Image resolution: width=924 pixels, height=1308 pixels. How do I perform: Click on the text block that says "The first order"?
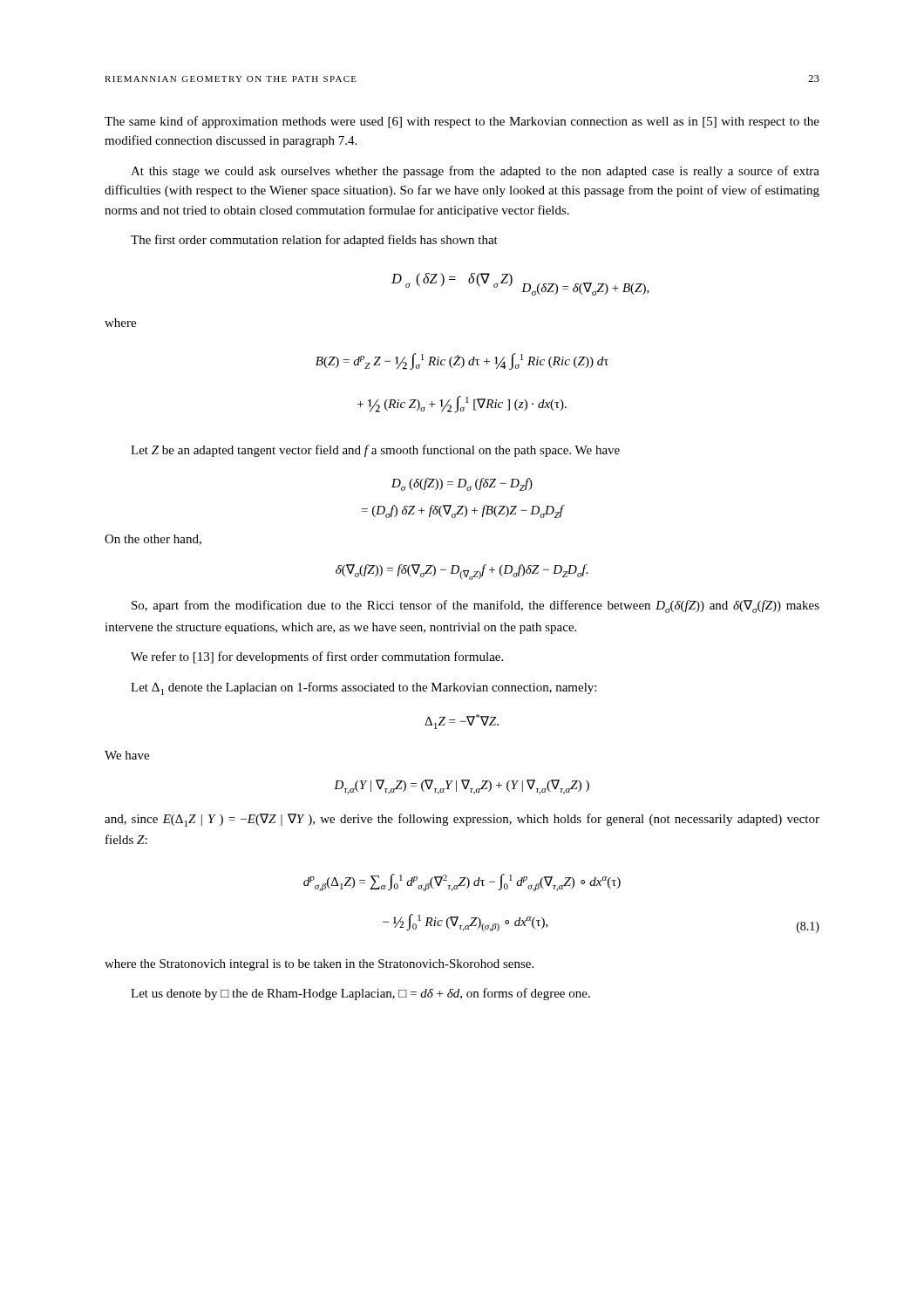462,240
